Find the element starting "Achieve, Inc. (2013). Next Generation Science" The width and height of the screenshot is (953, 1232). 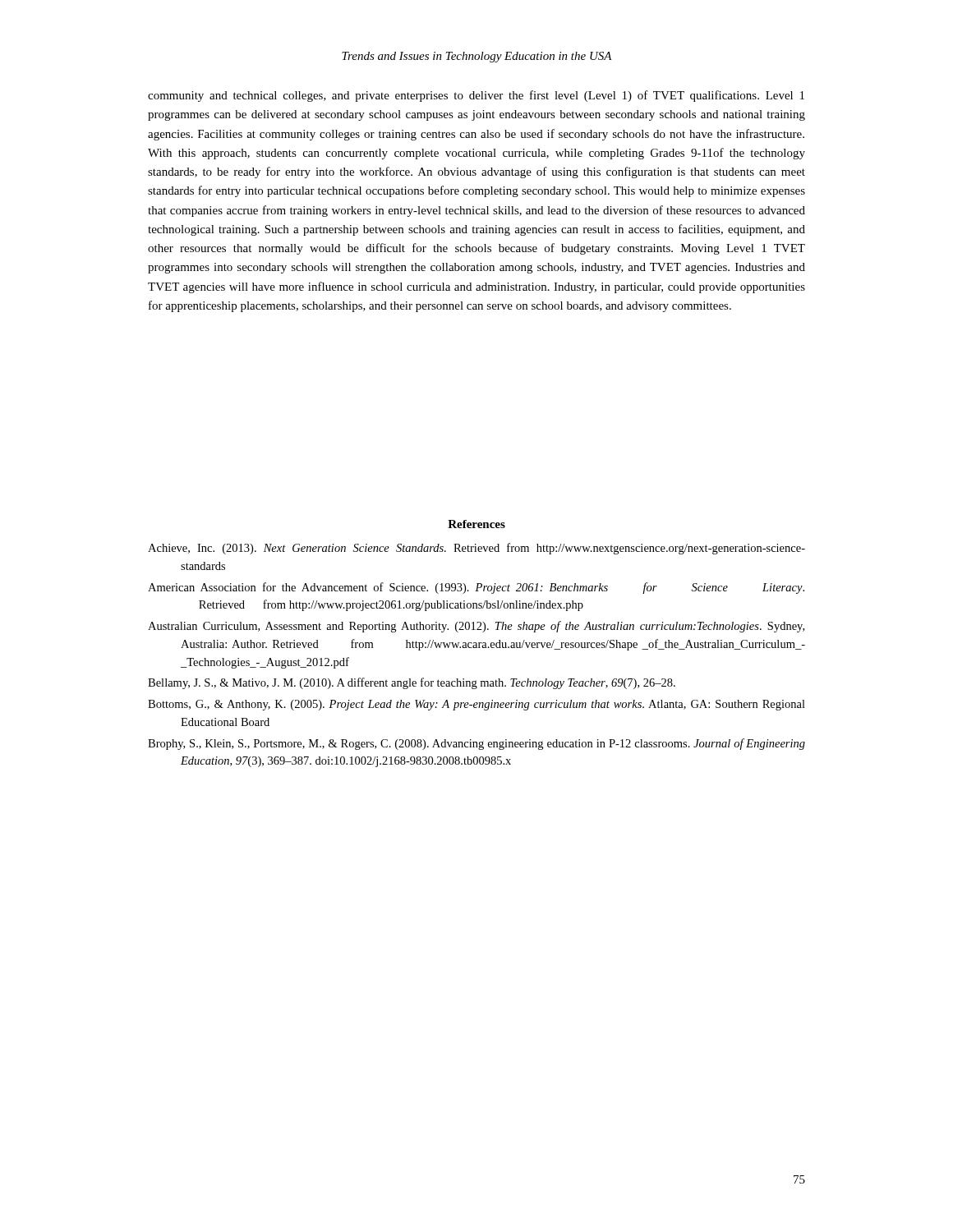coord(476,557)
